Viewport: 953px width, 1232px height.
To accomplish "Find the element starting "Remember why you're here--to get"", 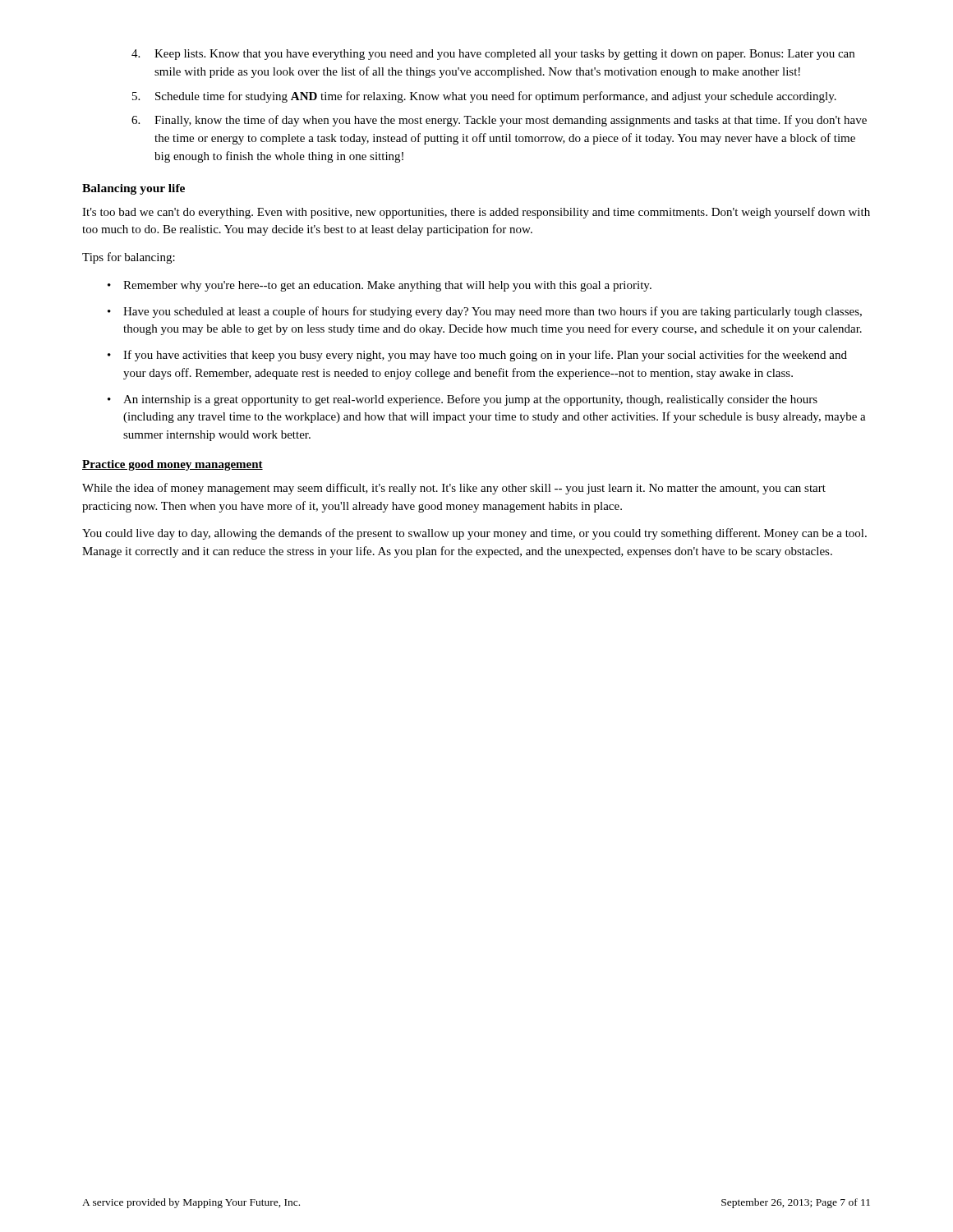I will (x=388, y=285).
